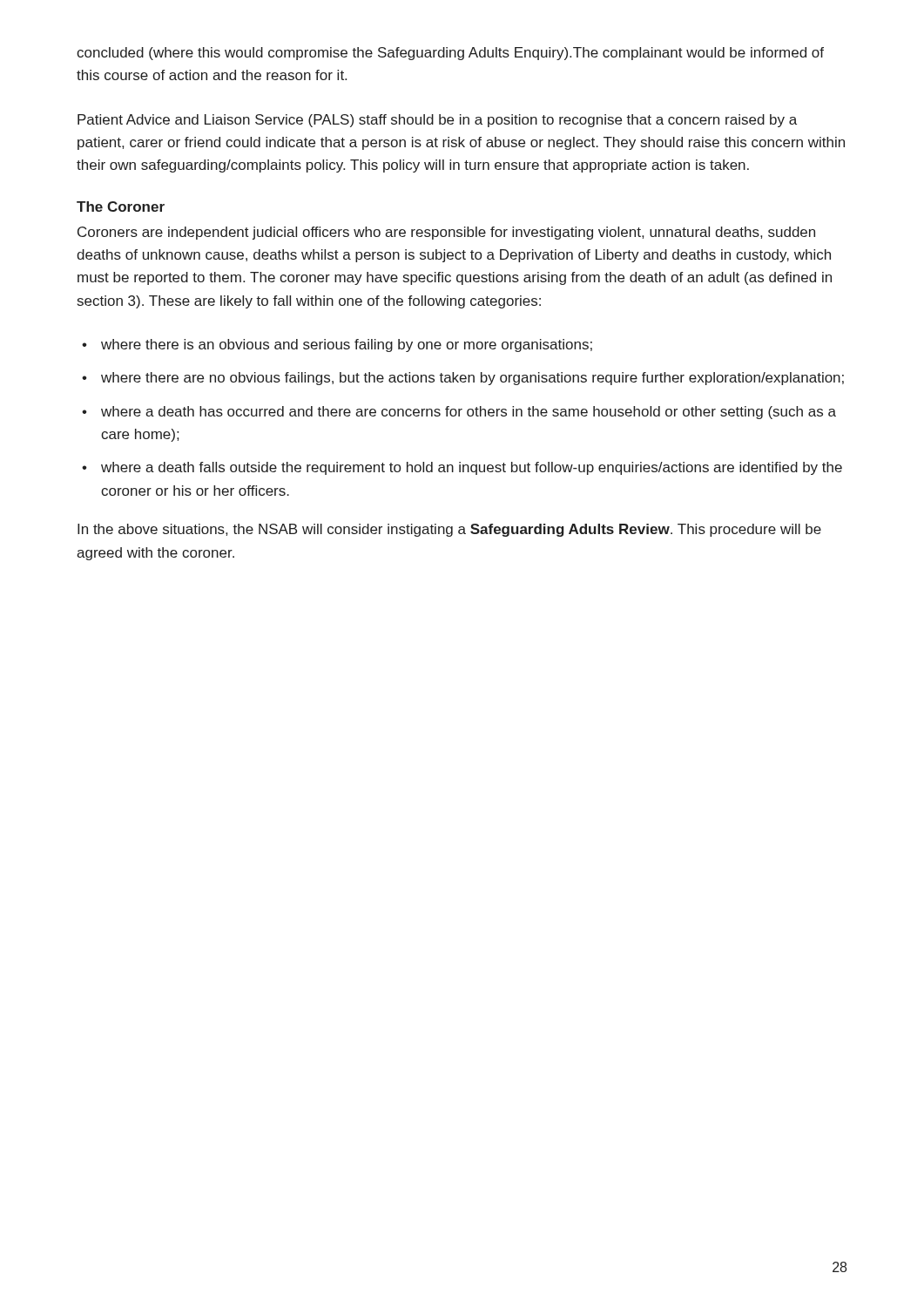Screen dimensions: 1307x924
Task: Locate the list item that reads "where a death falls outside the"
Action: coord(472,479)
